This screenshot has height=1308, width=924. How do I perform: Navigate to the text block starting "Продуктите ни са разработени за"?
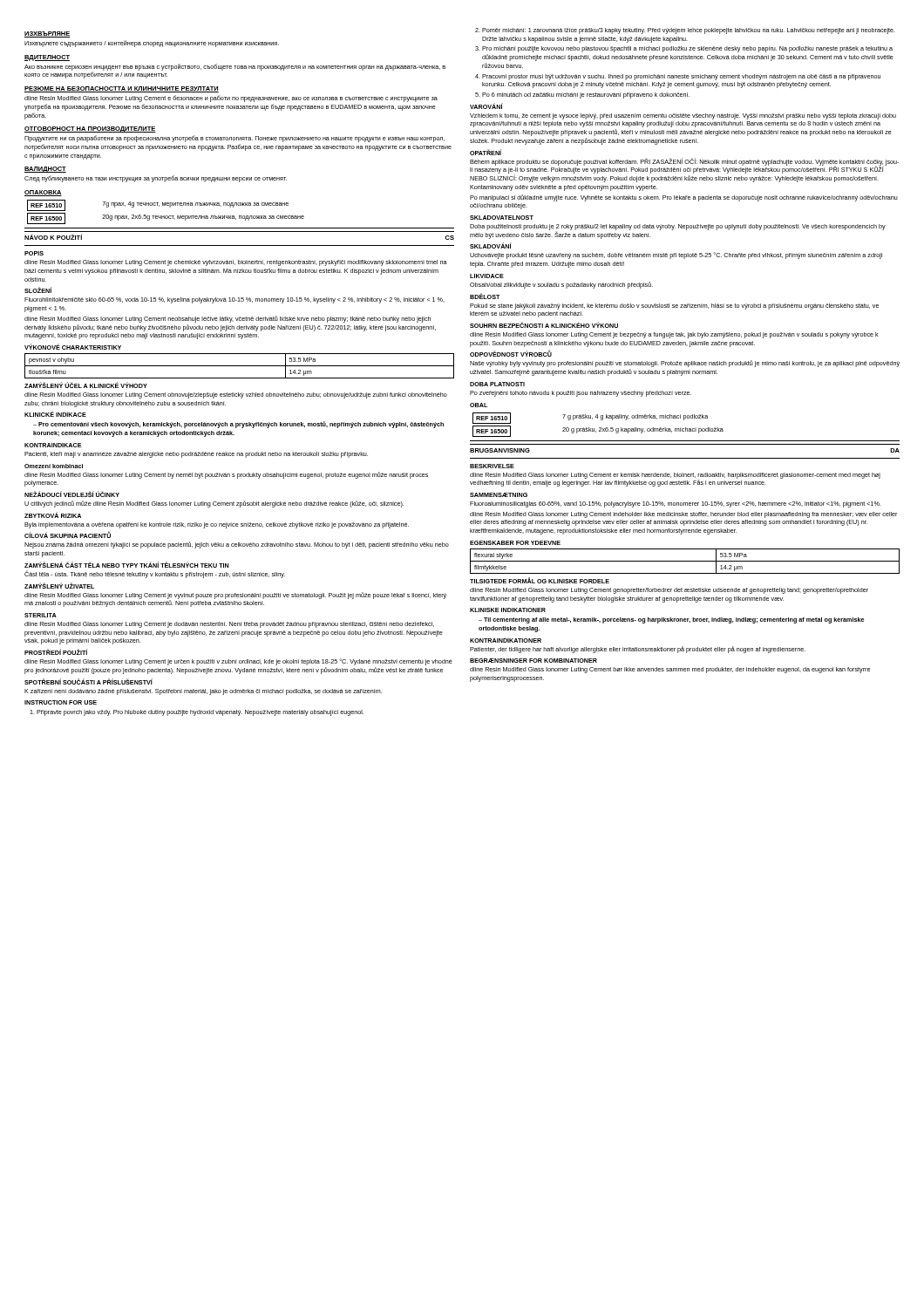coord(239,147)
